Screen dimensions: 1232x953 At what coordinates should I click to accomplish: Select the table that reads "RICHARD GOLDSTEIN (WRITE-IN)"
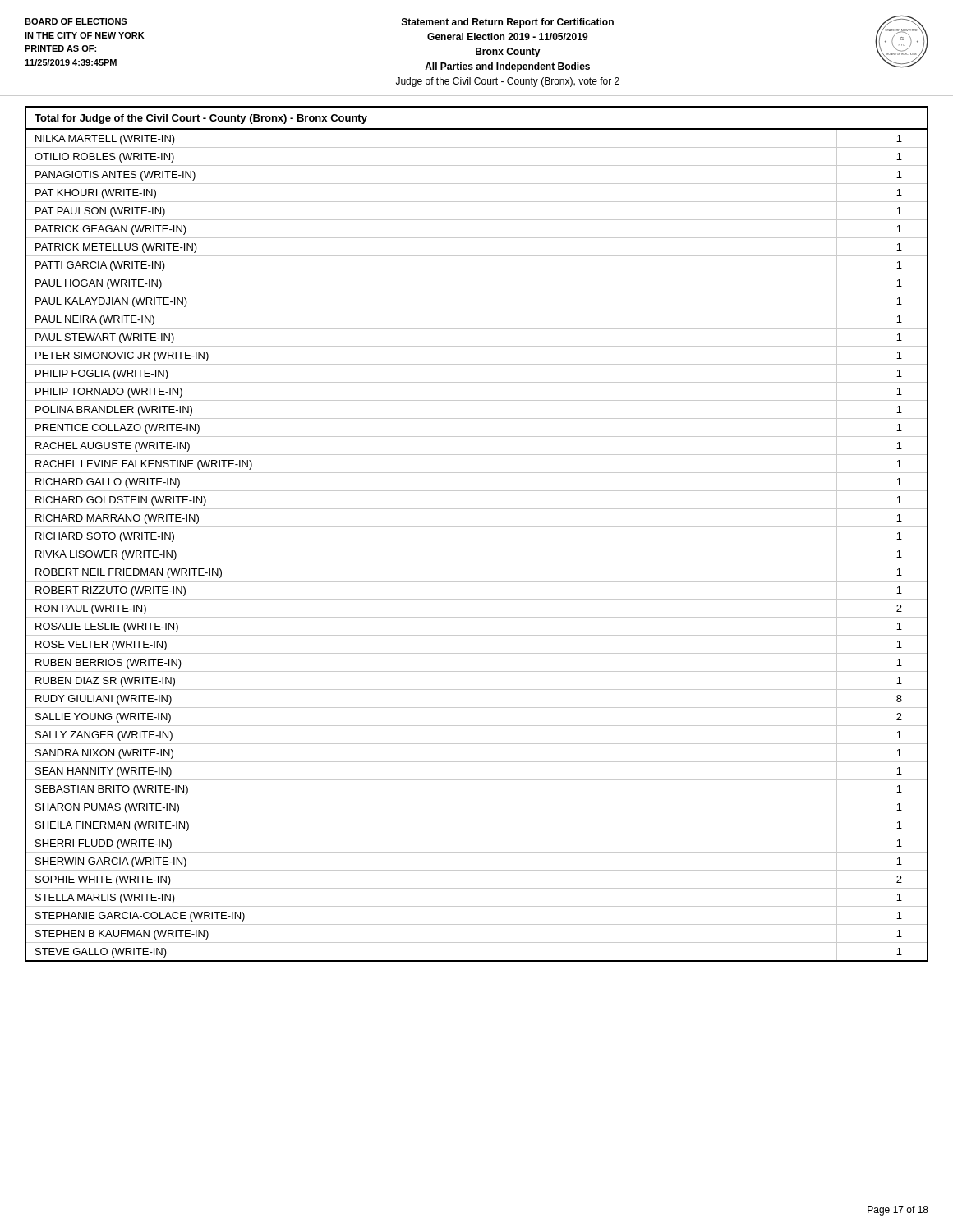click(476, 546)
